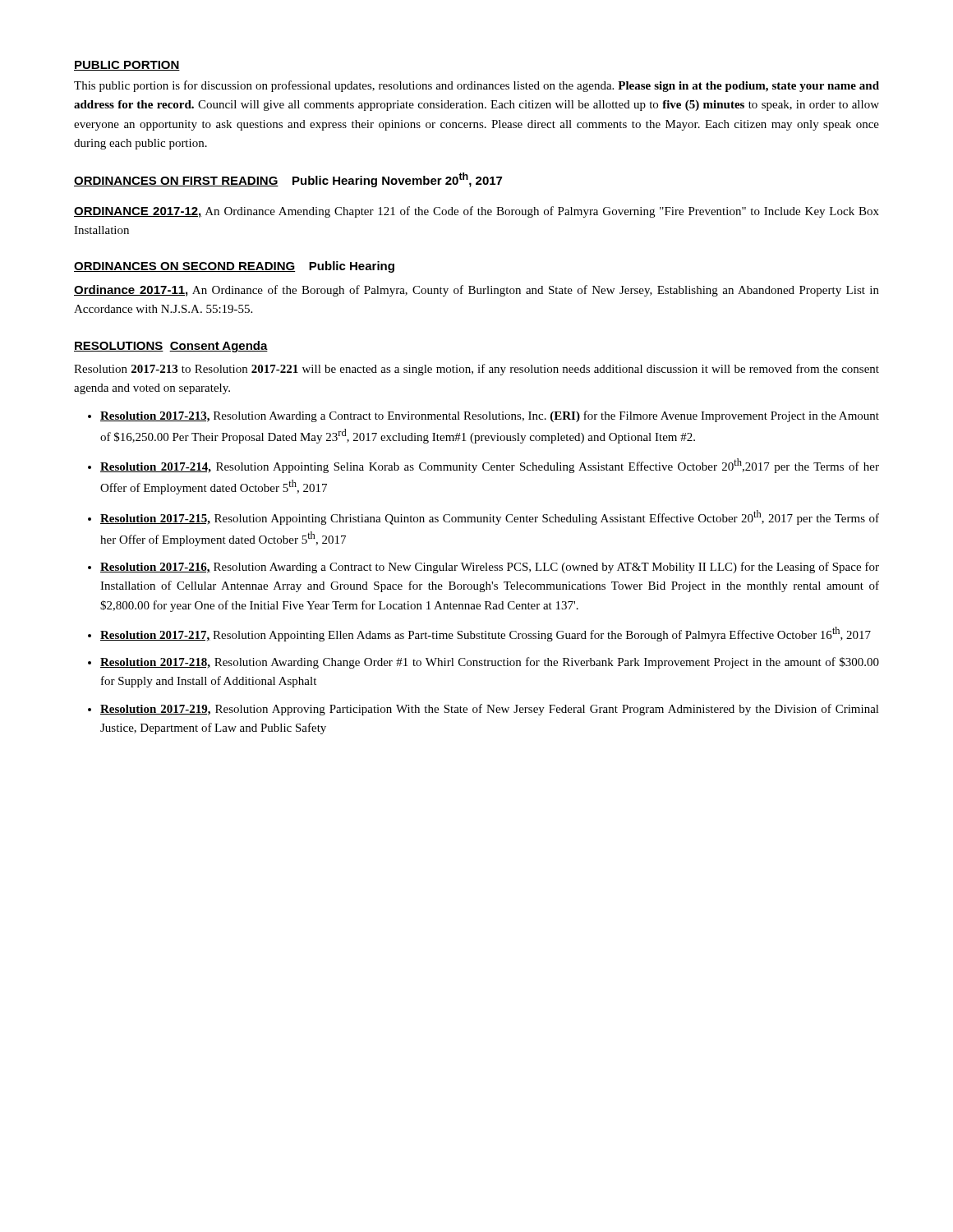Where is the passage that starts "Resolution 2017-217, Resolution Appointing Ellen"?

point(486,633)
